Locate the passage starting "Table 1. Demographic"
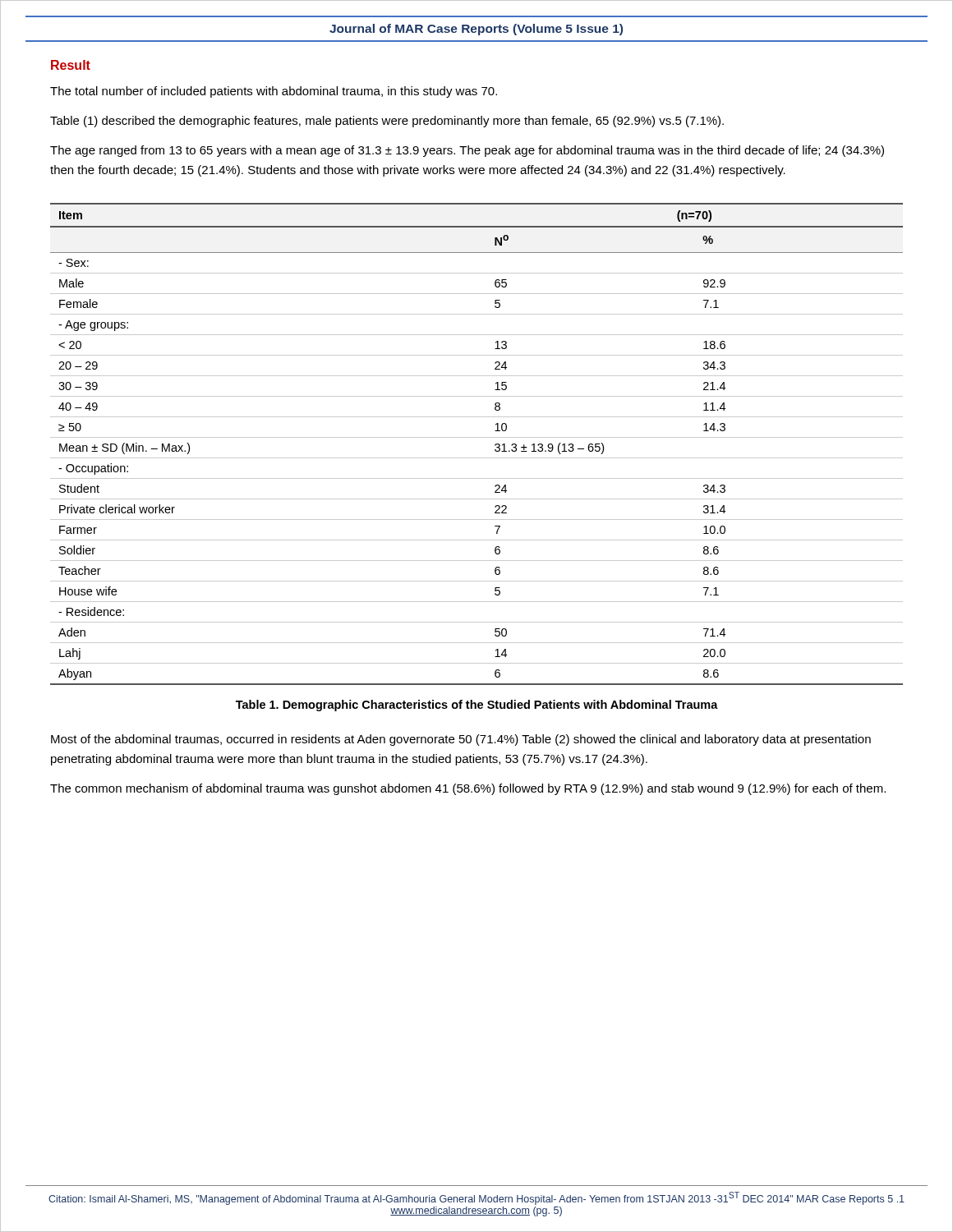The width and height of the screenshot is (953, 1232). [476, 705]
